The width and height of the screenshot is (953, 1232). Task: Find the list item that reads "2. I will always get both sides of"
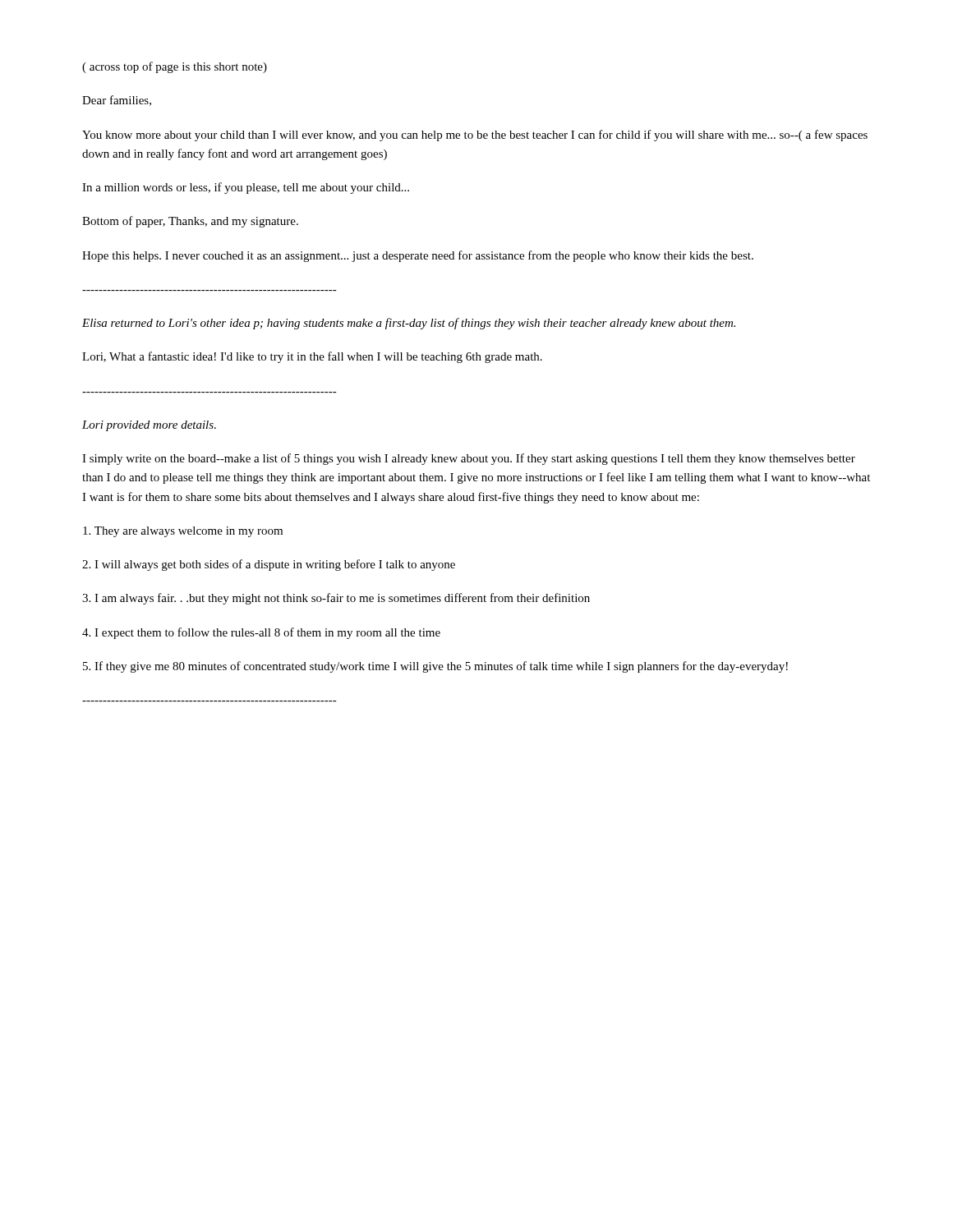[269, 564]
